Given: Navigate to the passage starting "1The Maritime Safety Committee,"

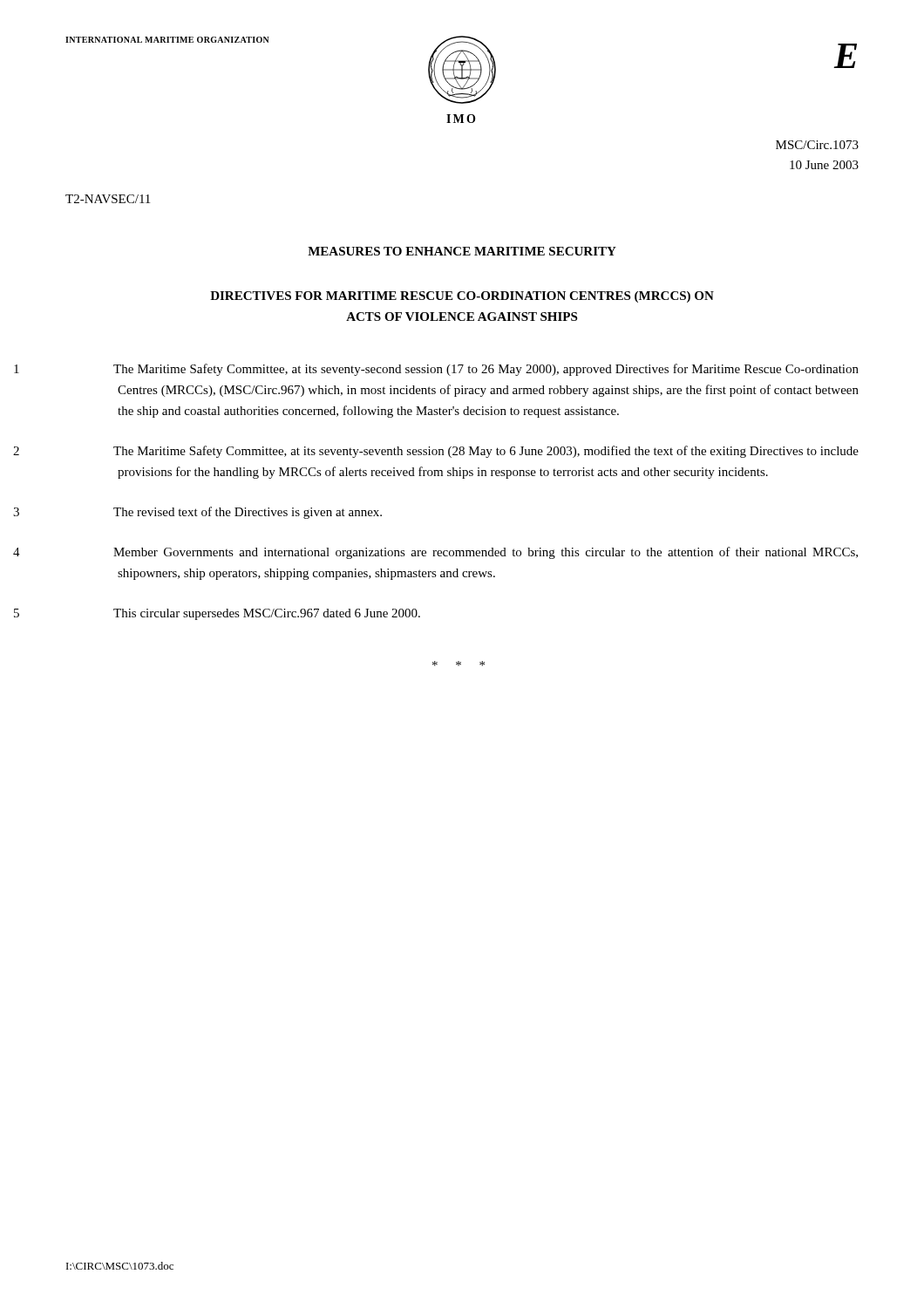Looking at the screenshot, I should click(462, 390).
